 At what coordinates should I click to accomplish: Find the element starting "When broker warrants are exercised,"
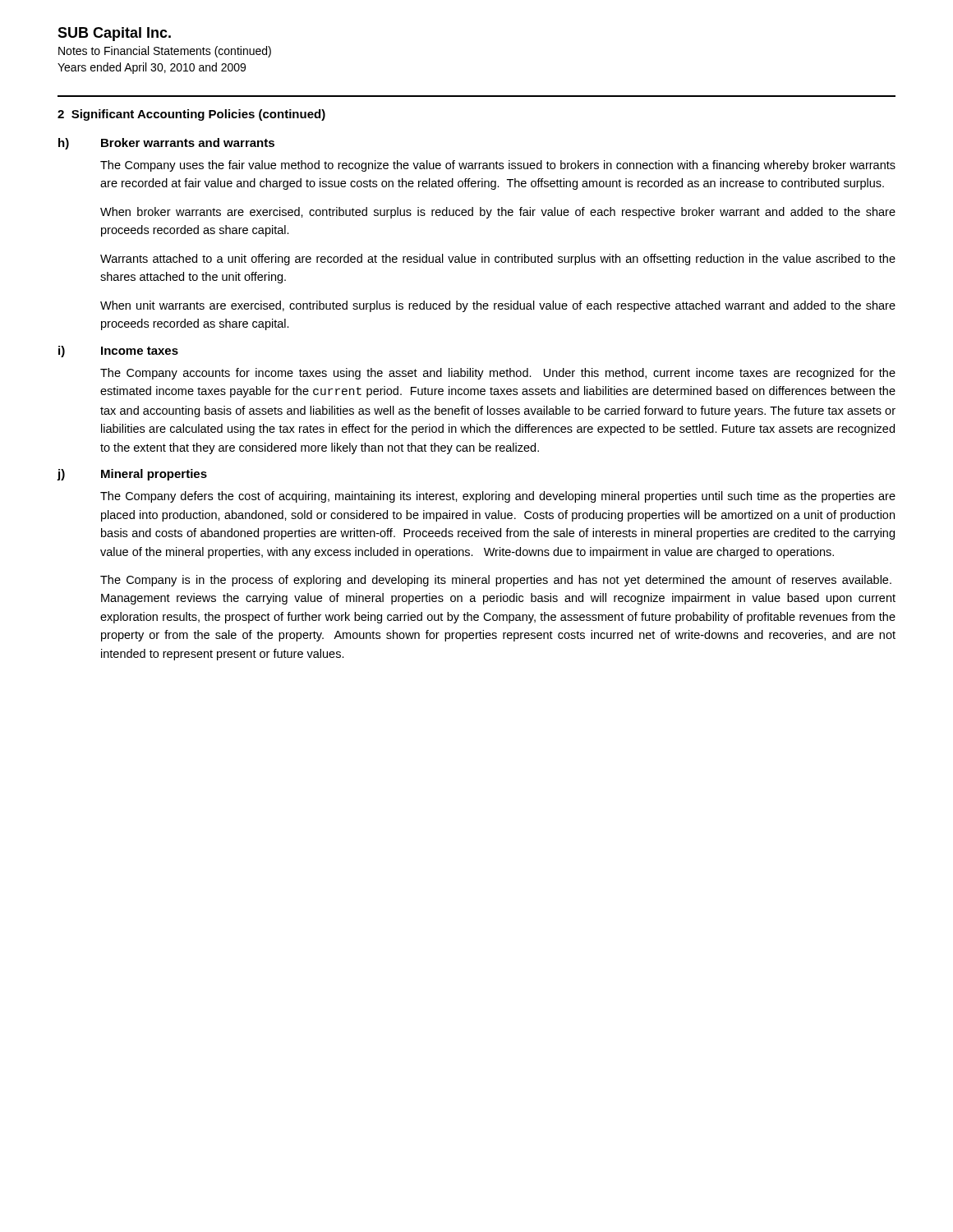pos(498,221)
